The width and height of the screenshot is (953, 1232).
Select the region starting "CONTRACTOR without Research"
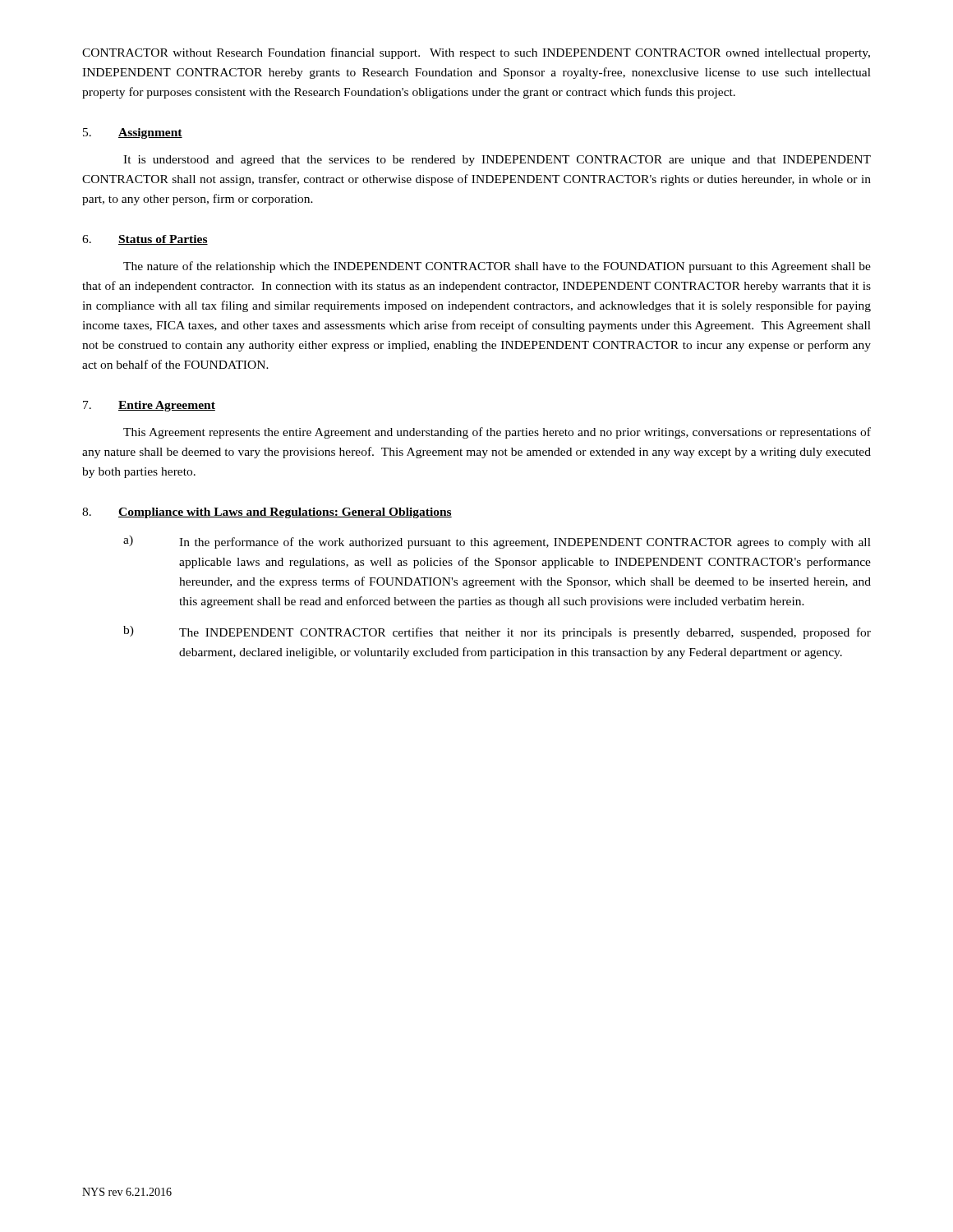(x=476, y=72)
